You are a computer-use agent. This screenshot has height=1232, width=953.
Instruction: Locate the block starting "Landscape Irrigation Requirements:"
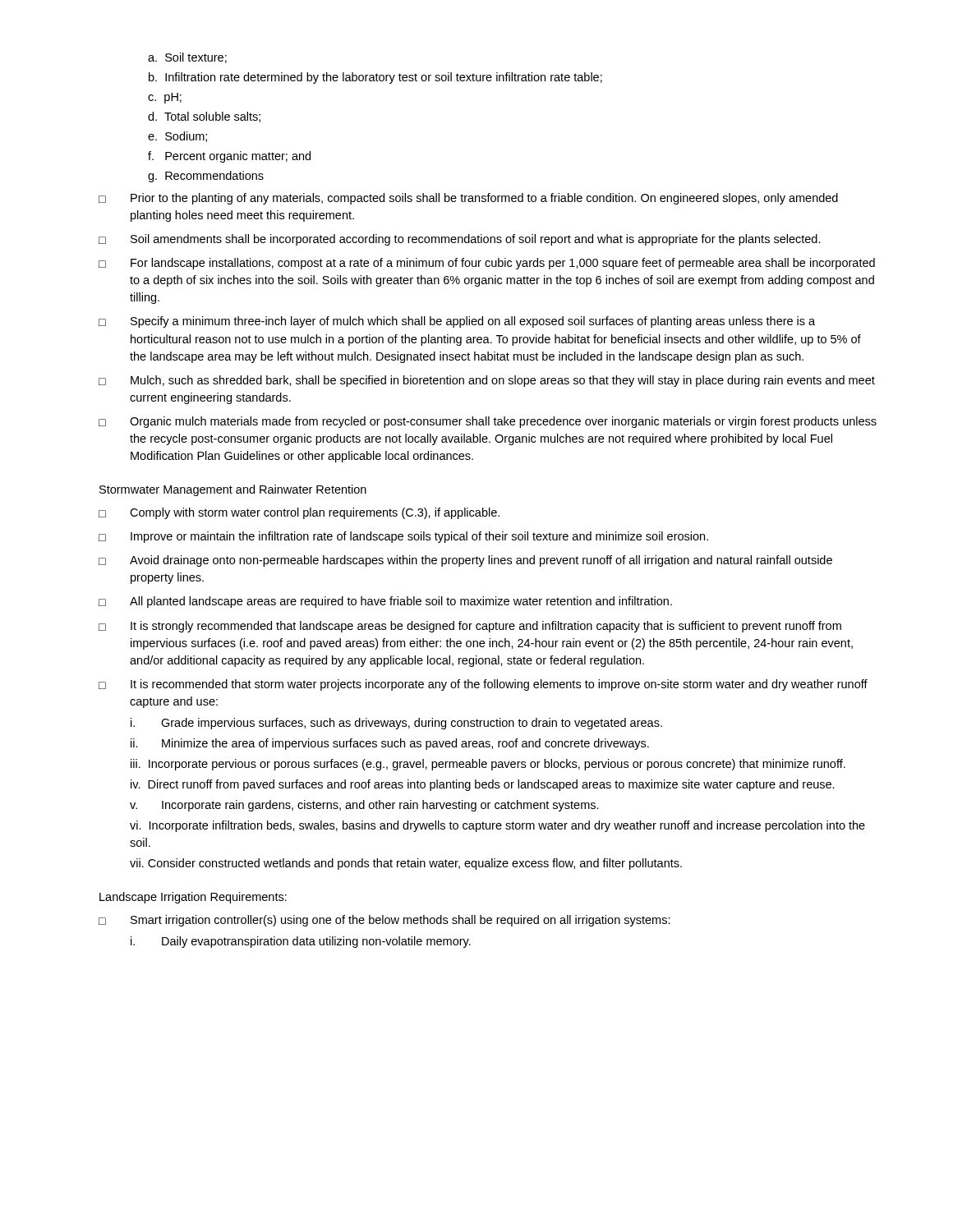[193, 897]
